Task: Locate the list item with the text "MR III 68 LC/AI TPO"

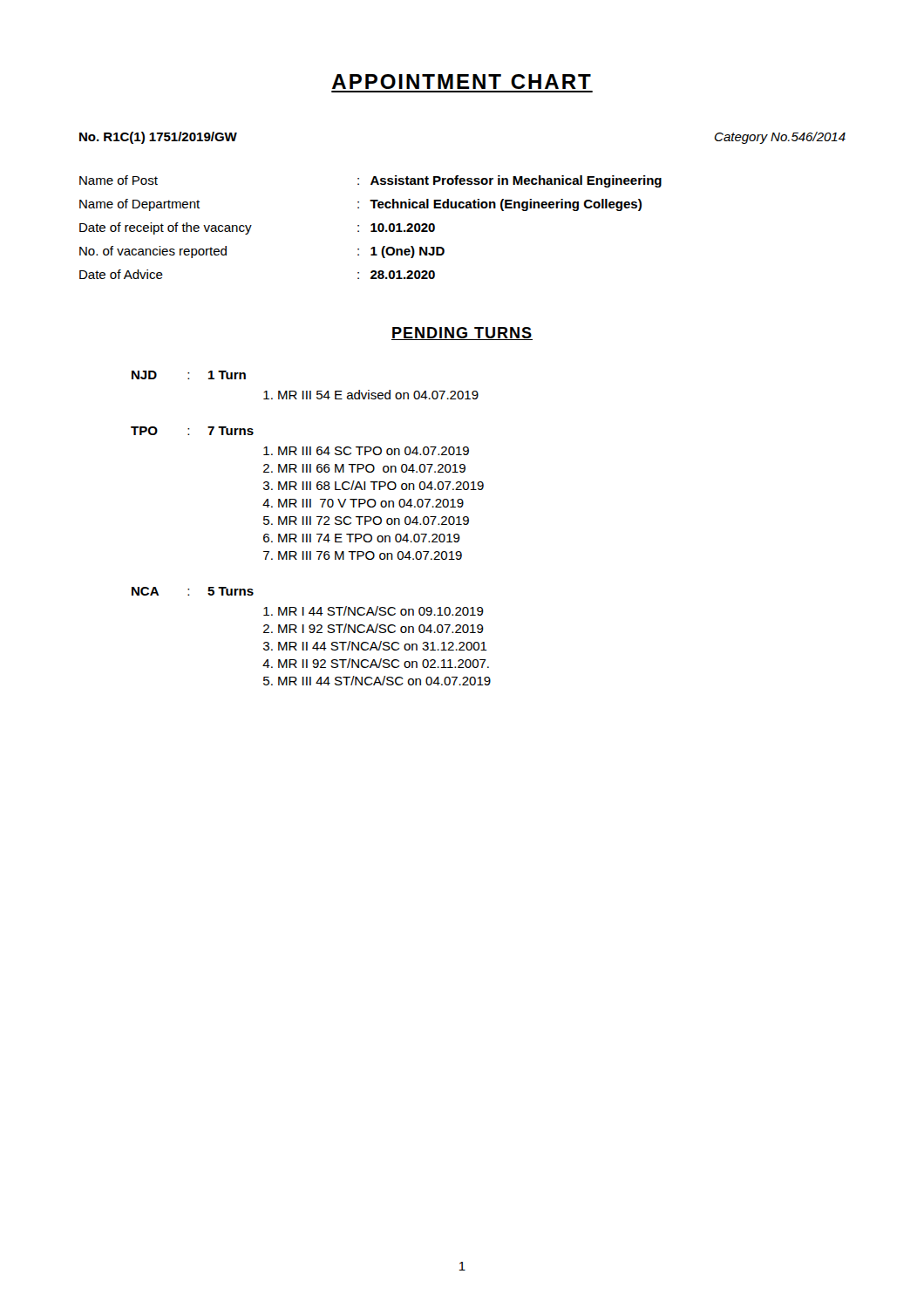Action: pos(381,485)
